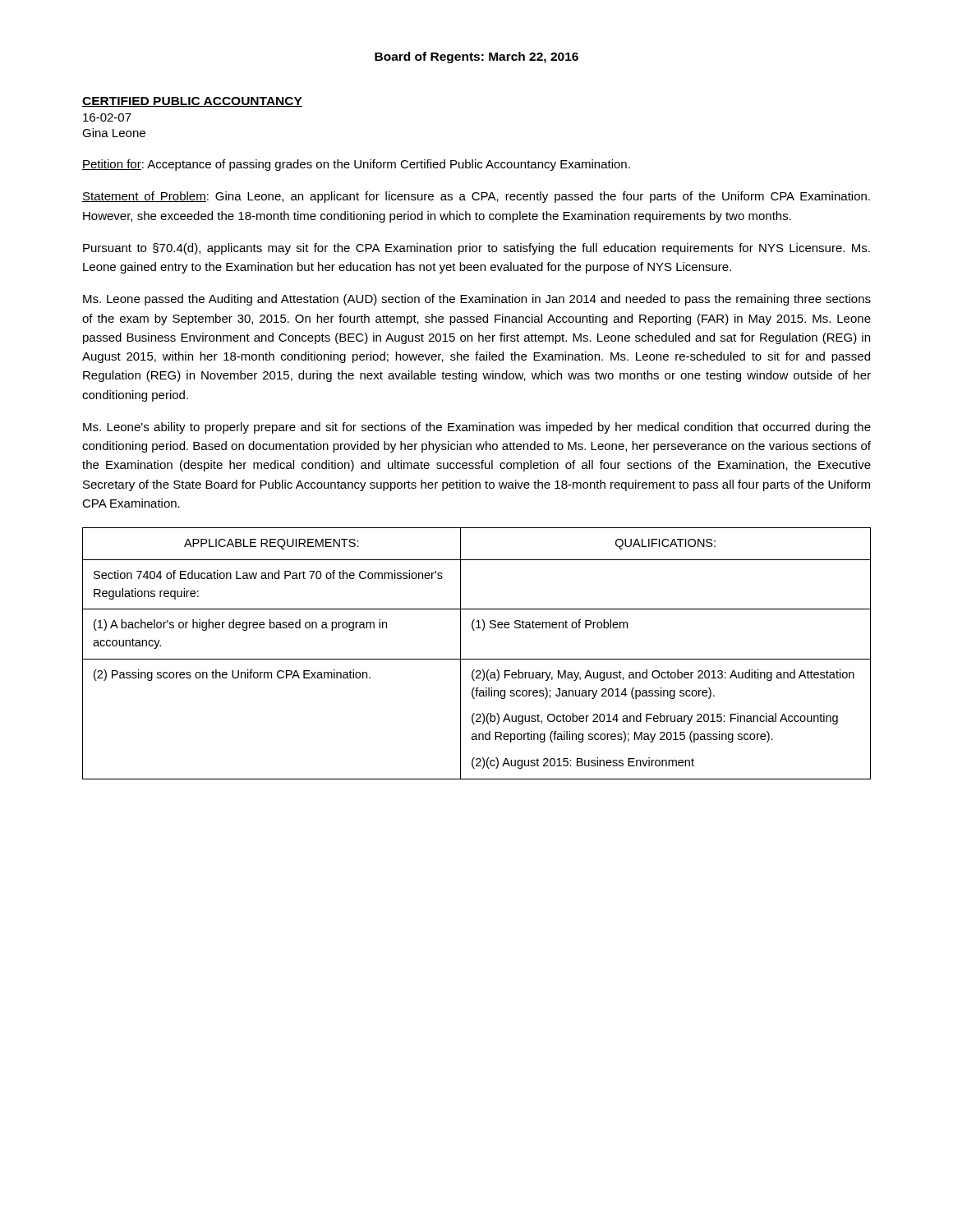
Task: Select the element starting "Statement of Problem: Gina Leone, an applicant for"
Action: (x=476, y=206)
